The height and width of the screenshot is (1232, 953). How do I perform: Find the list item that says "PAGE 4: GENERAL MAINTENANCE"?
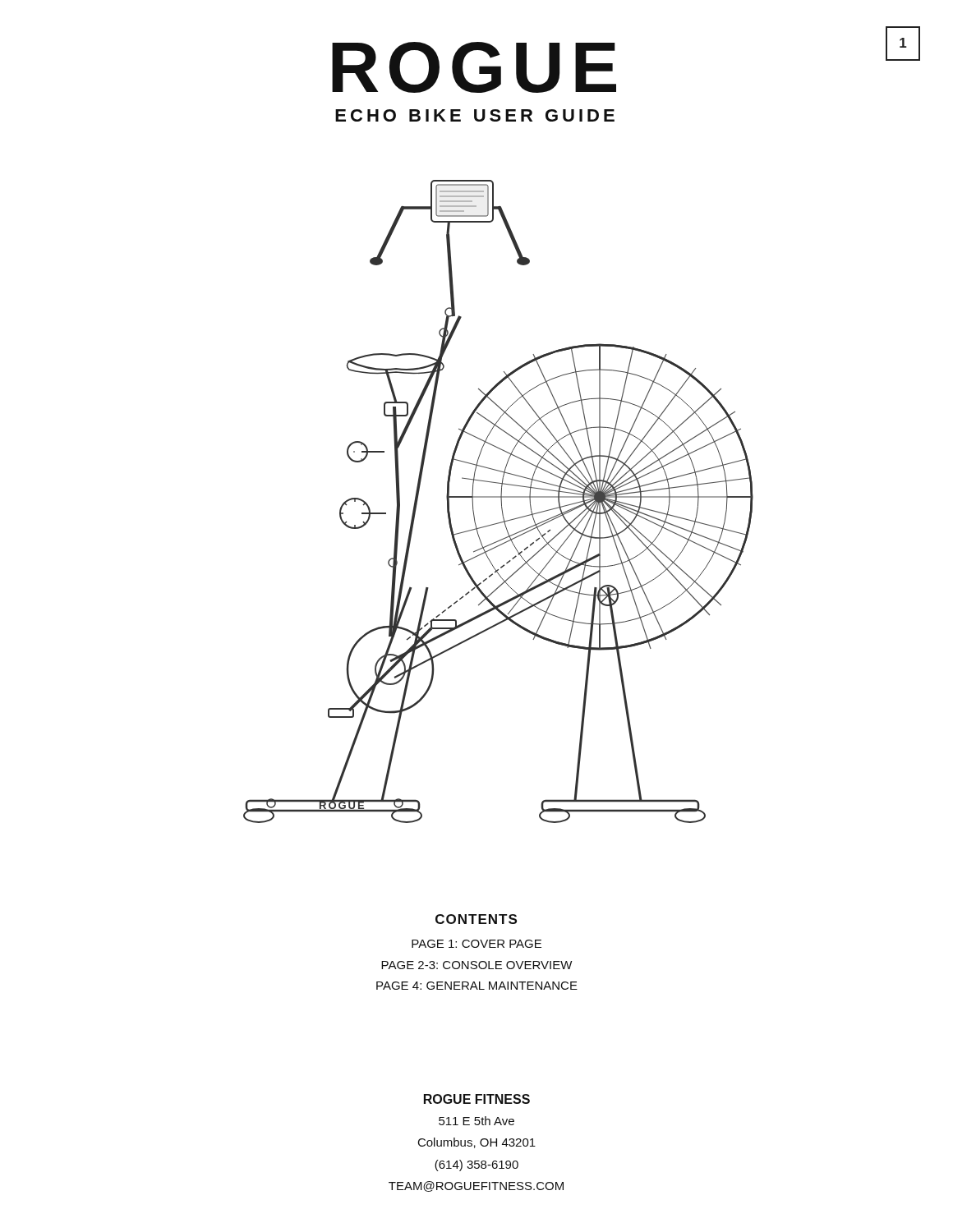tap(476, 985)
